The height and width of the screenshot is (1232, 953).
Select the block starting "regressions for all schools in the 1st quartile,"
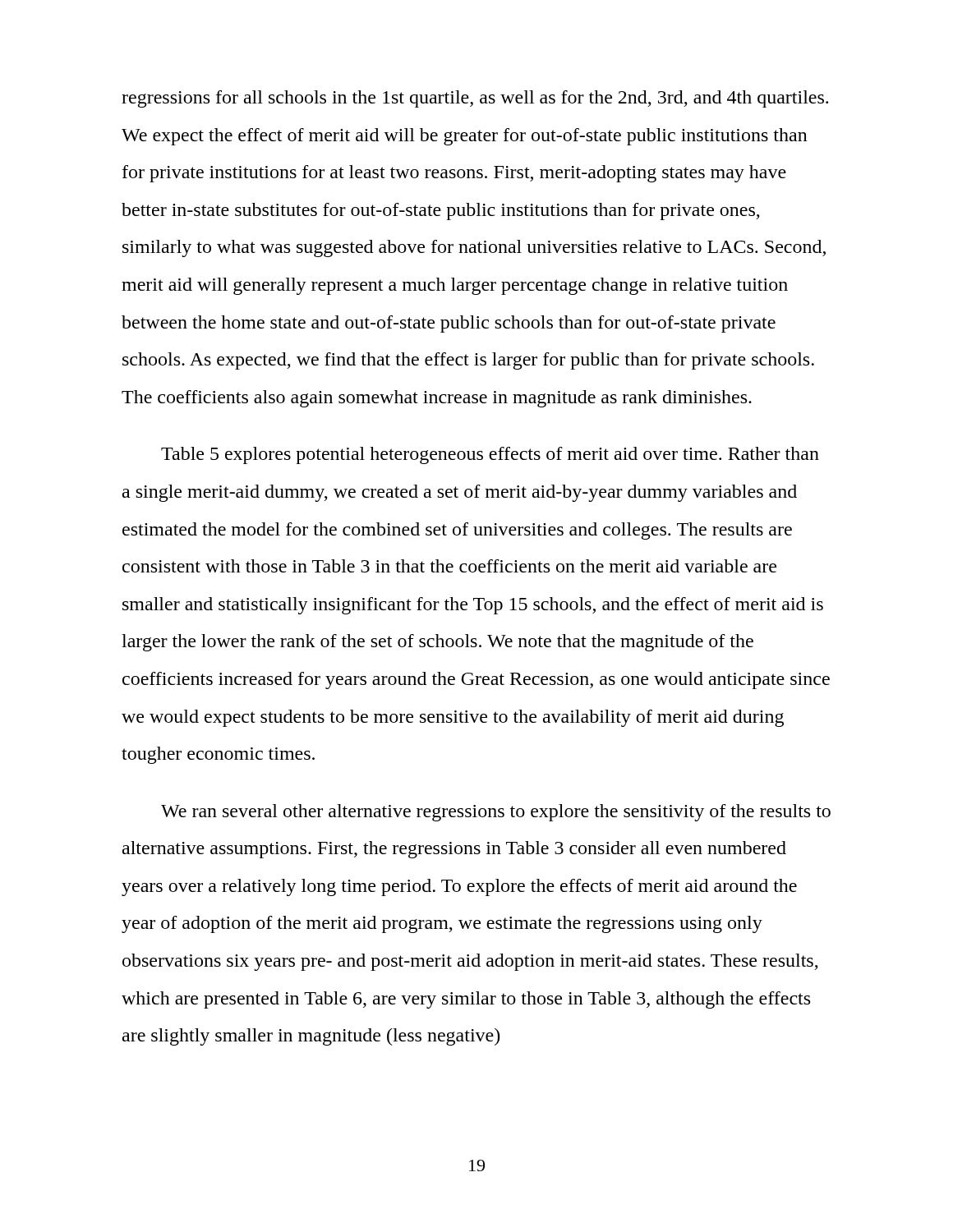476,247
